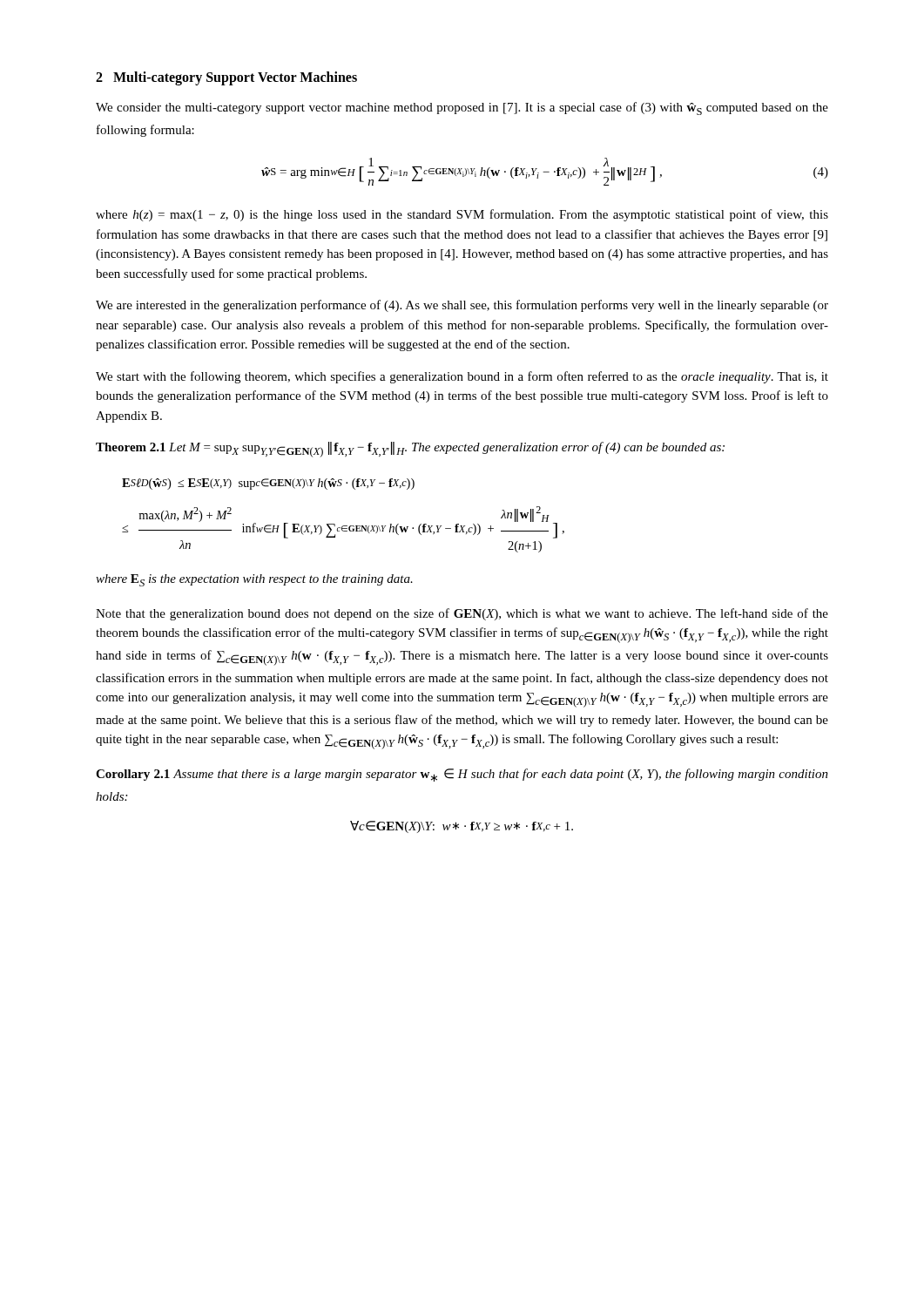Find the element starting "ŵS = arg minw∈H"

coord(545,172)
